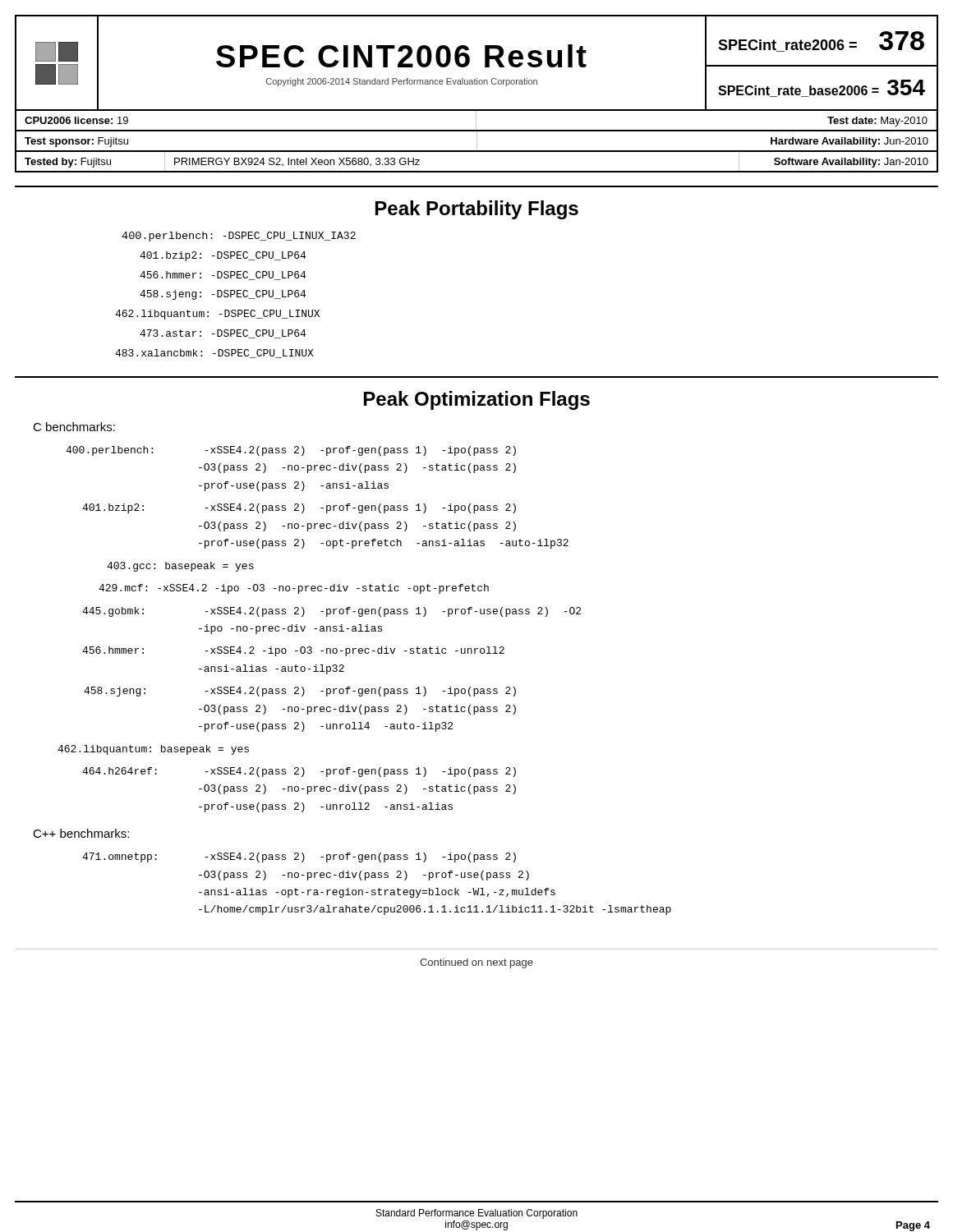Locate the element starting "C benchmarks:"
The height and width of the screenshot is (1232, 953).
[74, 427]
